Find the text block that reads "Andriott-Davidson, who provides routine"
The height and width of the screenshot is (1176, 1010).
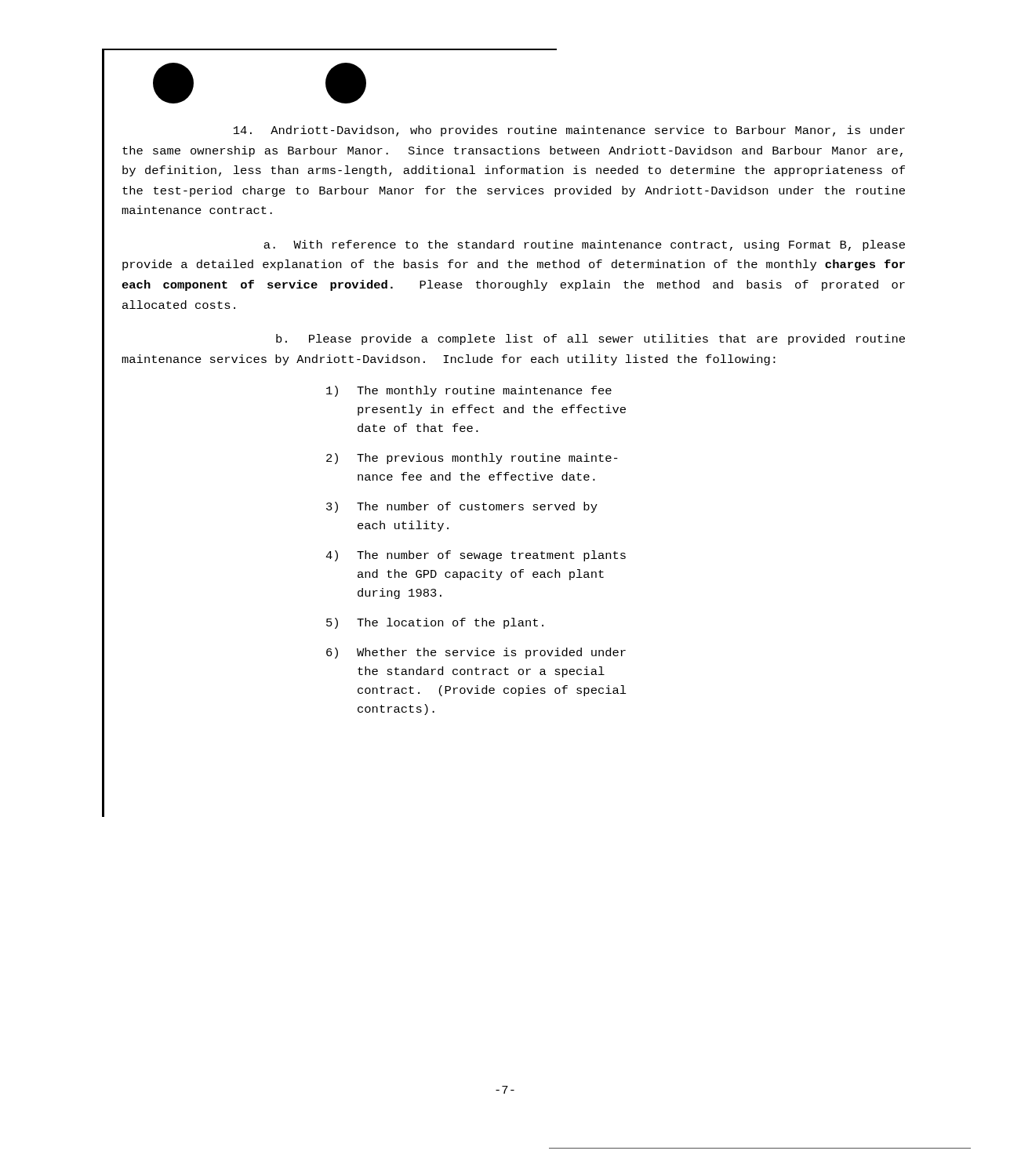514,171
